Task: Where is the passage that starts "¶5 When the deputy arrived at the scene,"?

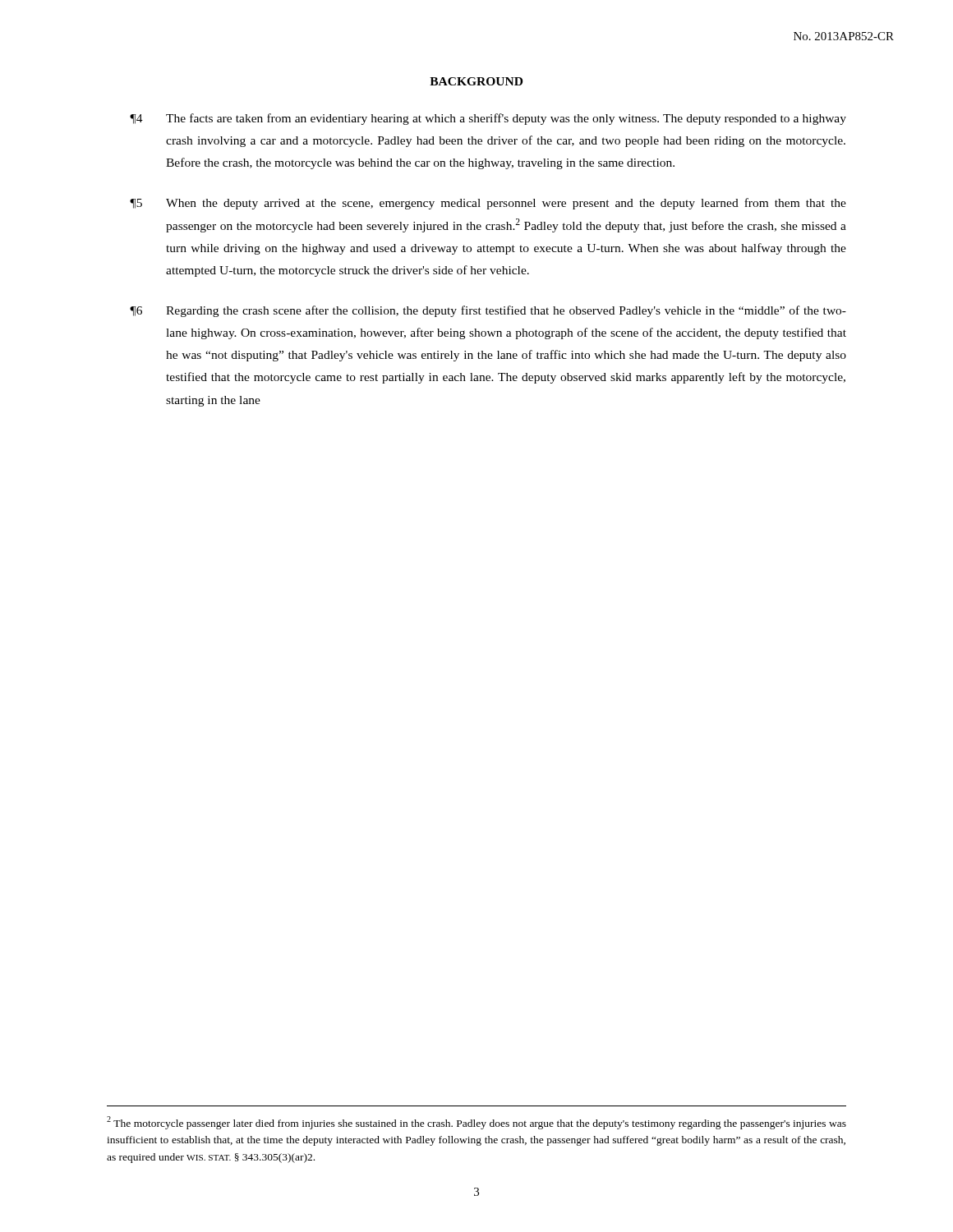Action: [x=476, y=236]
